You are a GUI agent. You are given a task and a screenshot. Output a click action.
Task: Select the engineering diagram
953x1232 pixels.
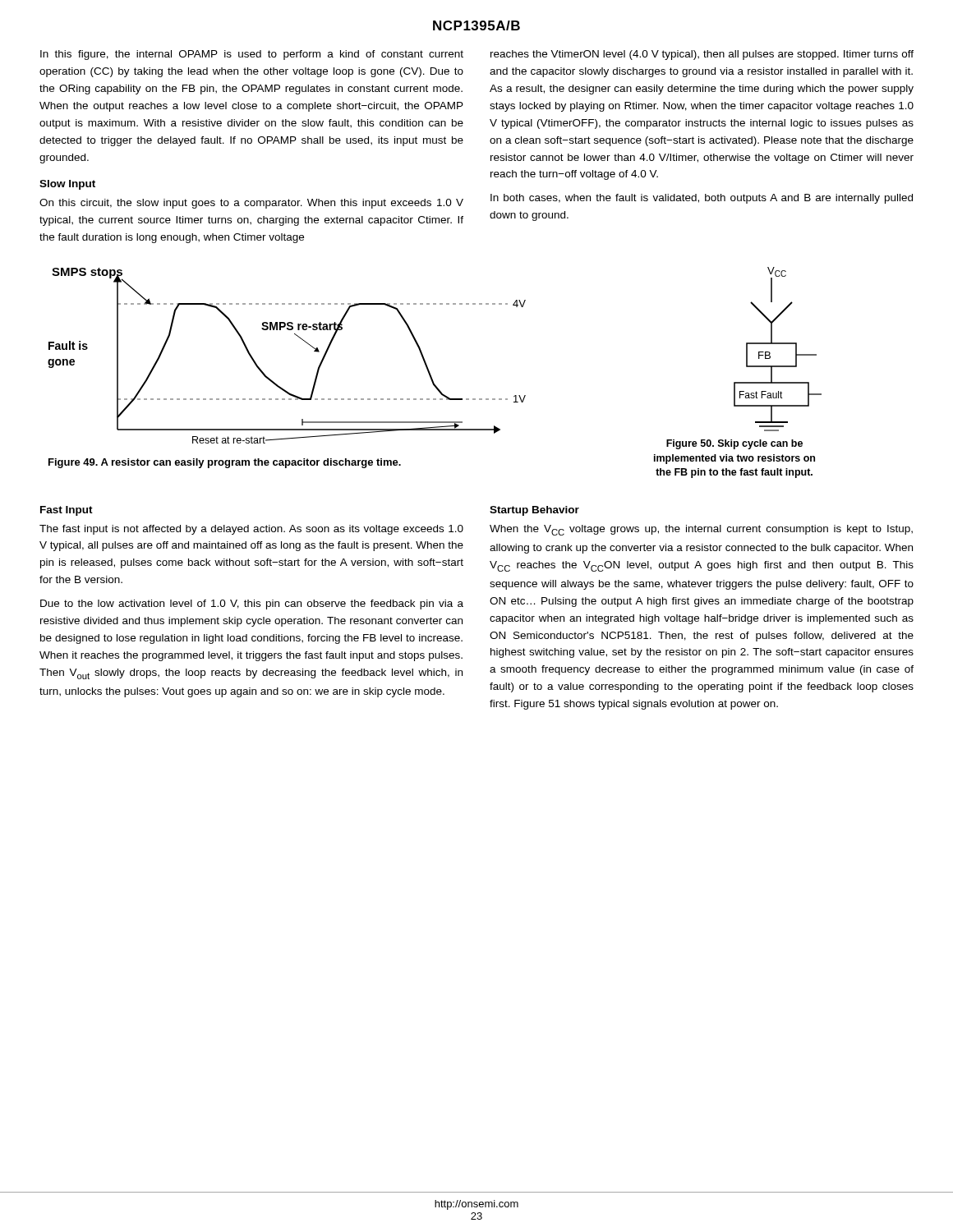pyautogui.click(x=290, y=356)
